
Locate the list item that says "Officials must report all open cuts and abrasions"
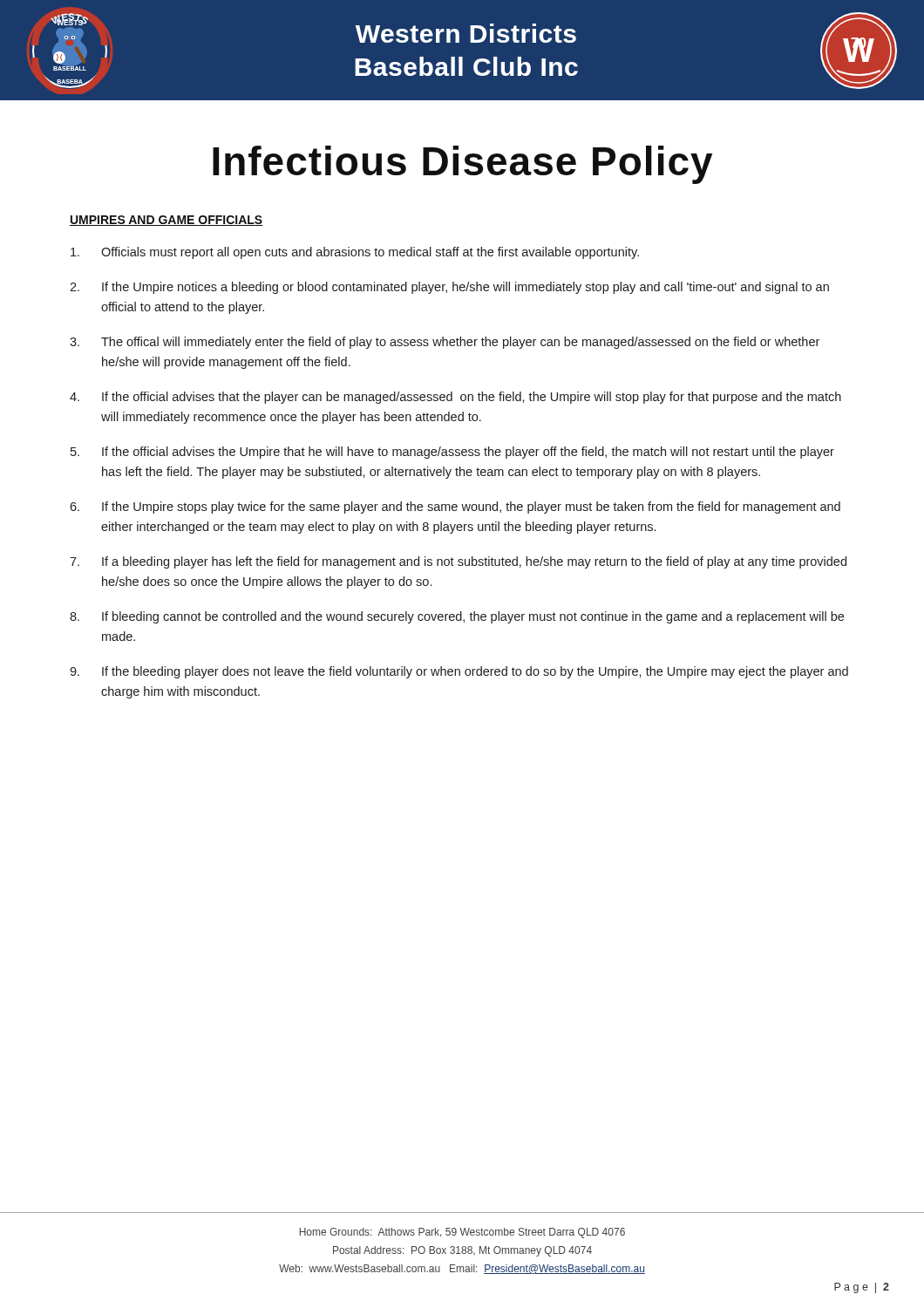(462, 252)
